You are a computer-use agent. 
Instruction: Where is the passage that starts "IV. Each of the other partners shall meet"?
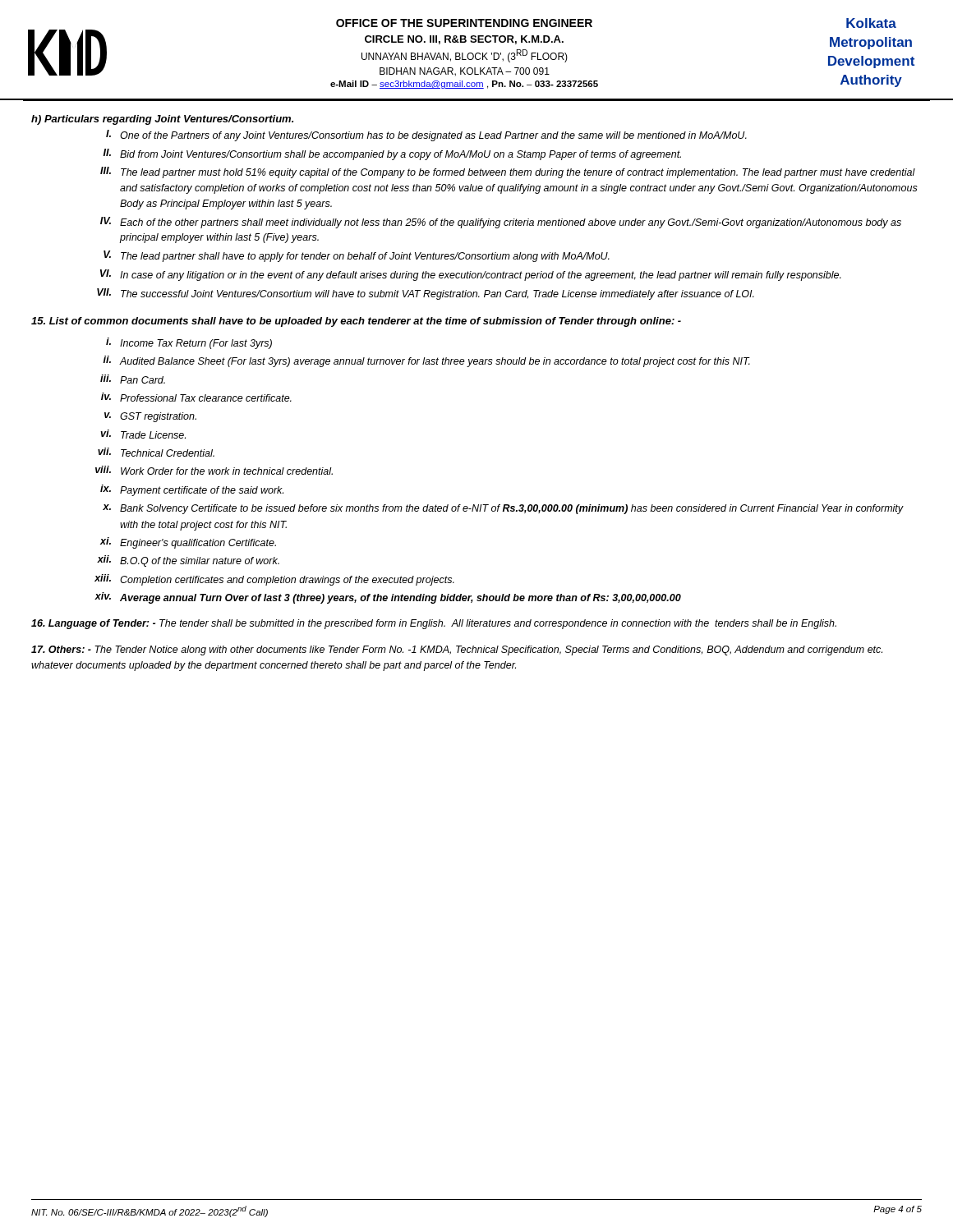[x=501, y=230]
